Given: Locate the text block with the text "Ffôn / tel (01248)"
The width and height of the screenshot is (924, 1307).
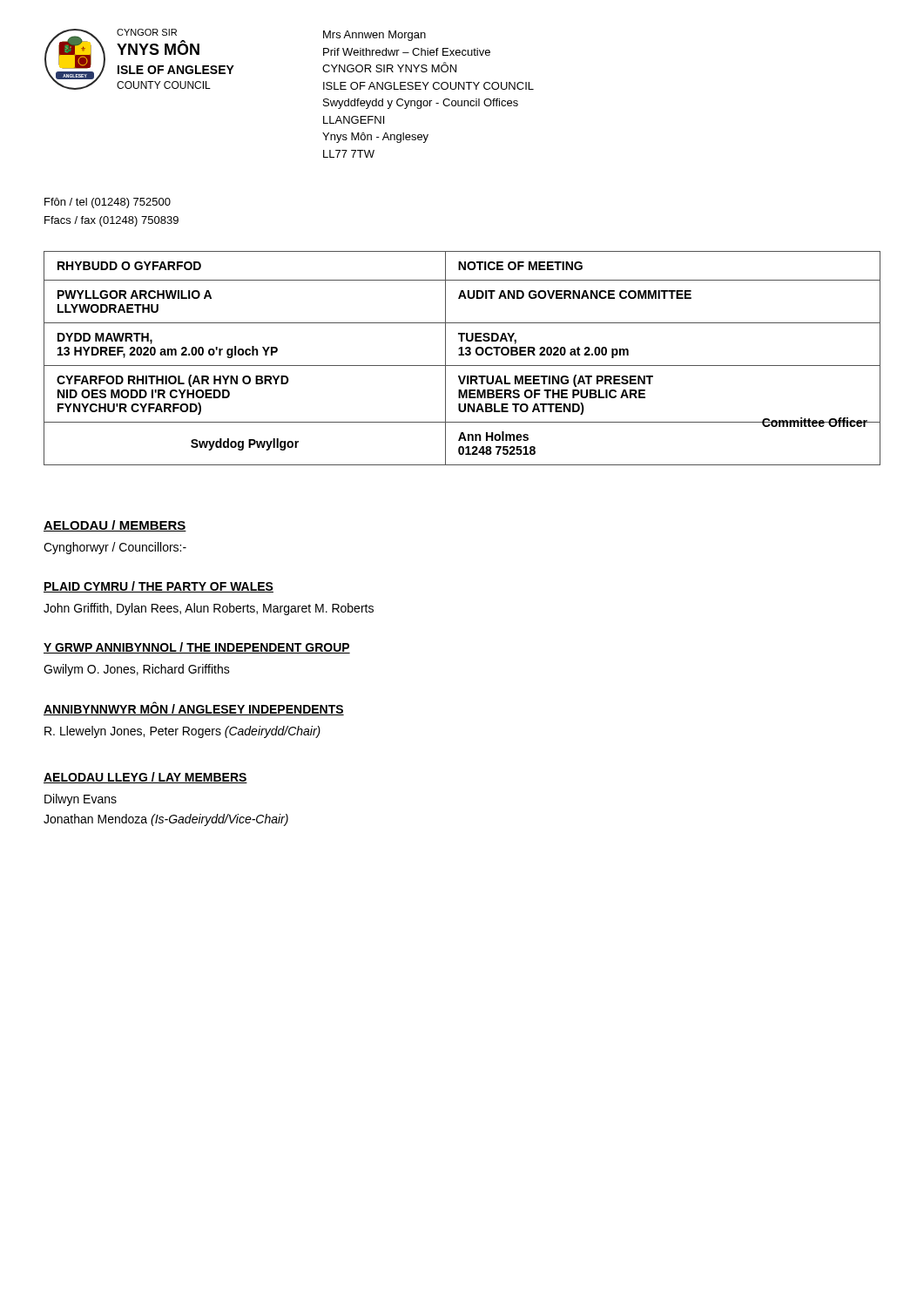Looking at the screenshot, I should (111, 211).
